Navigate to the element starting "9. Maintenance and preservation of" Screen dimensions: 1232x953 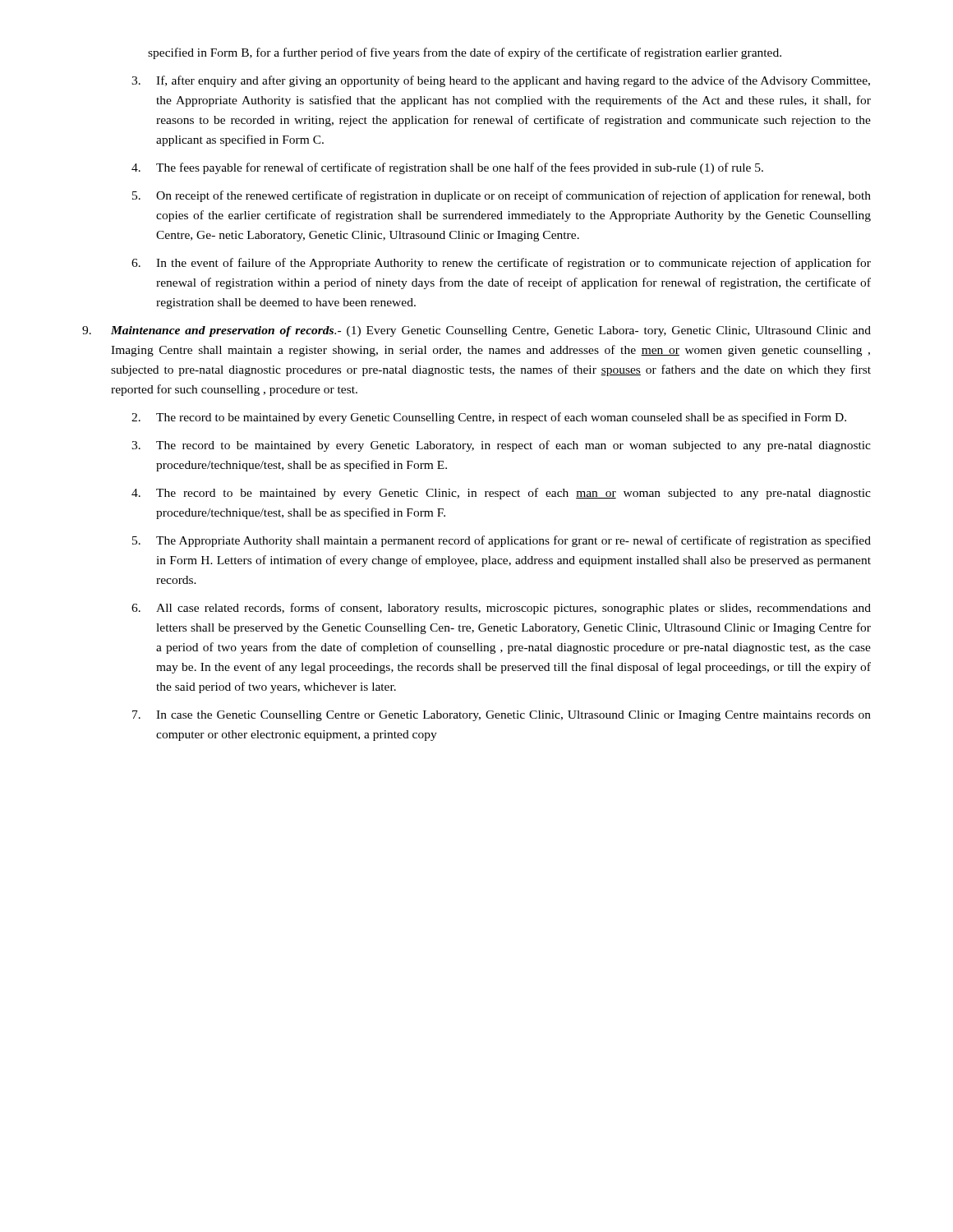(476, 360)
